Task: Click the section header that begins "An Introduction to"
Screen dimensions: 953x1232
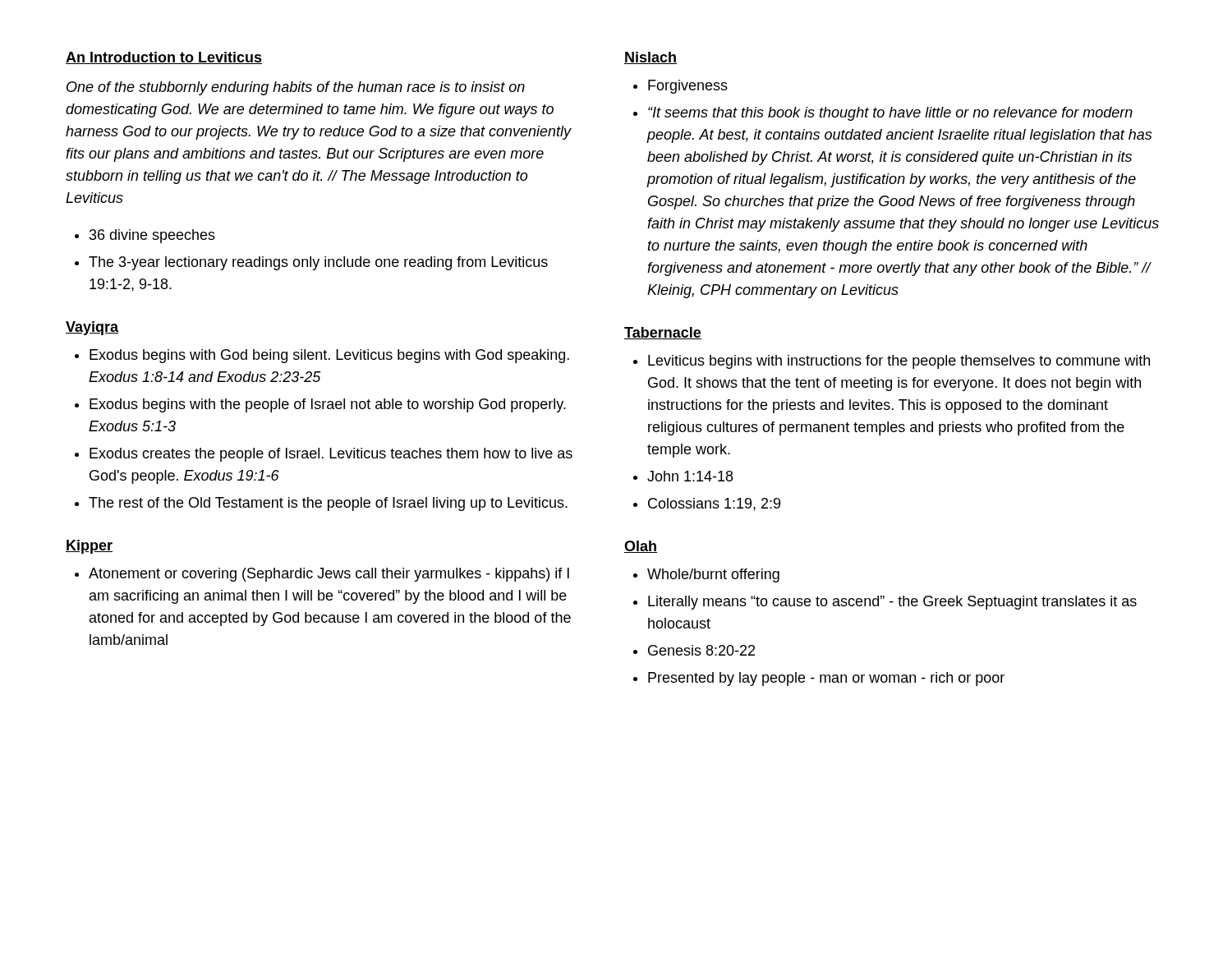Action: [164, 58]
